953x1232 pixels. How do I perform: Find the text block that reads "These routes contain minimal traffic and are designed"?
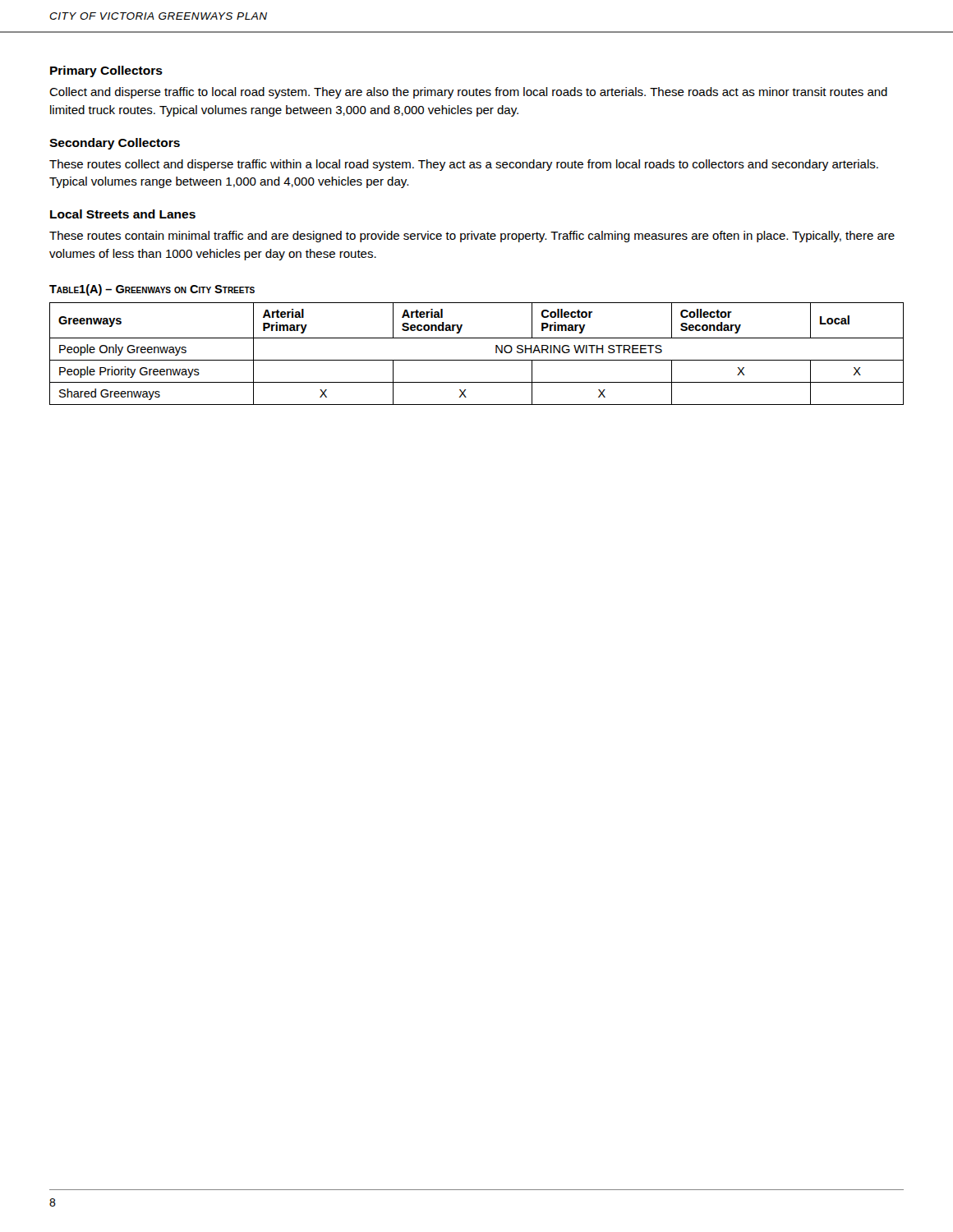(x=472, y=244)
